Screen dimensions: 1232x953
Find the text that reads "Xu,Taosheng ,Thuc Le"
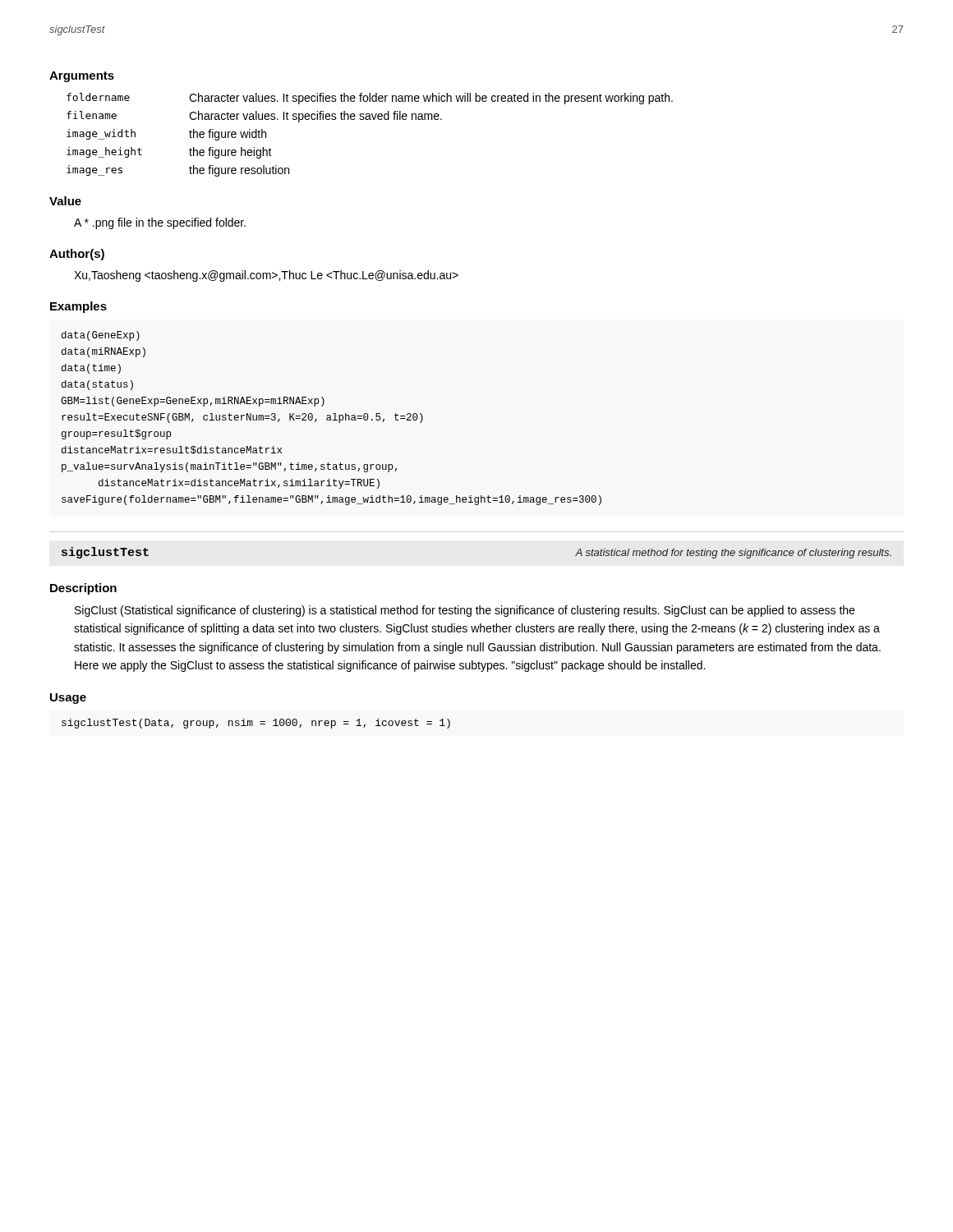click(266, 275)
